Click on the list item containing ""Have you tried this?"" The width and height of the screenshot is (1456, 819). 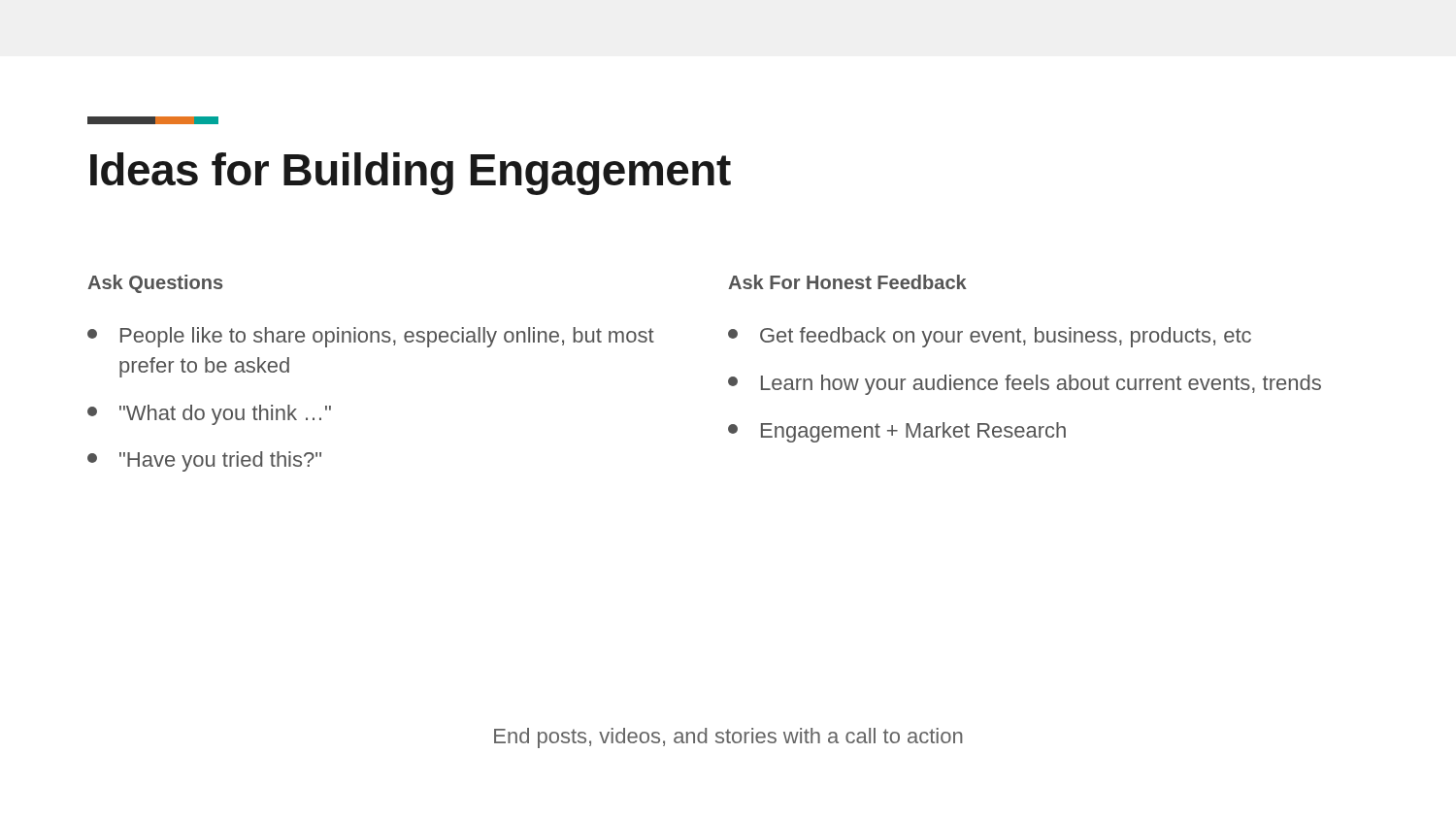point(204,461)
